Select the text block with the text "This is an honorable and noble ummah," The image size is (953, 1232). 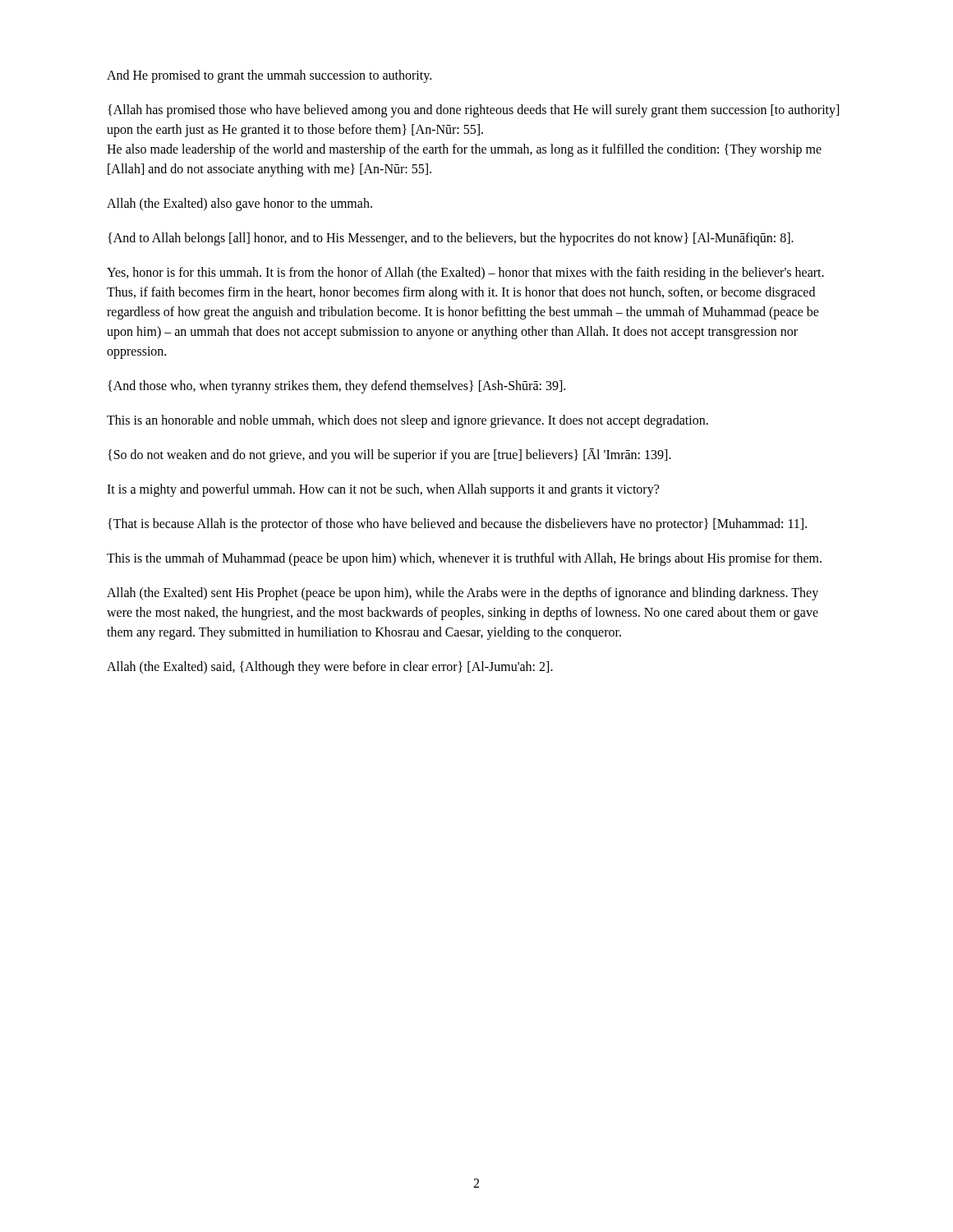pyautogui.click(x=408, y=420)
